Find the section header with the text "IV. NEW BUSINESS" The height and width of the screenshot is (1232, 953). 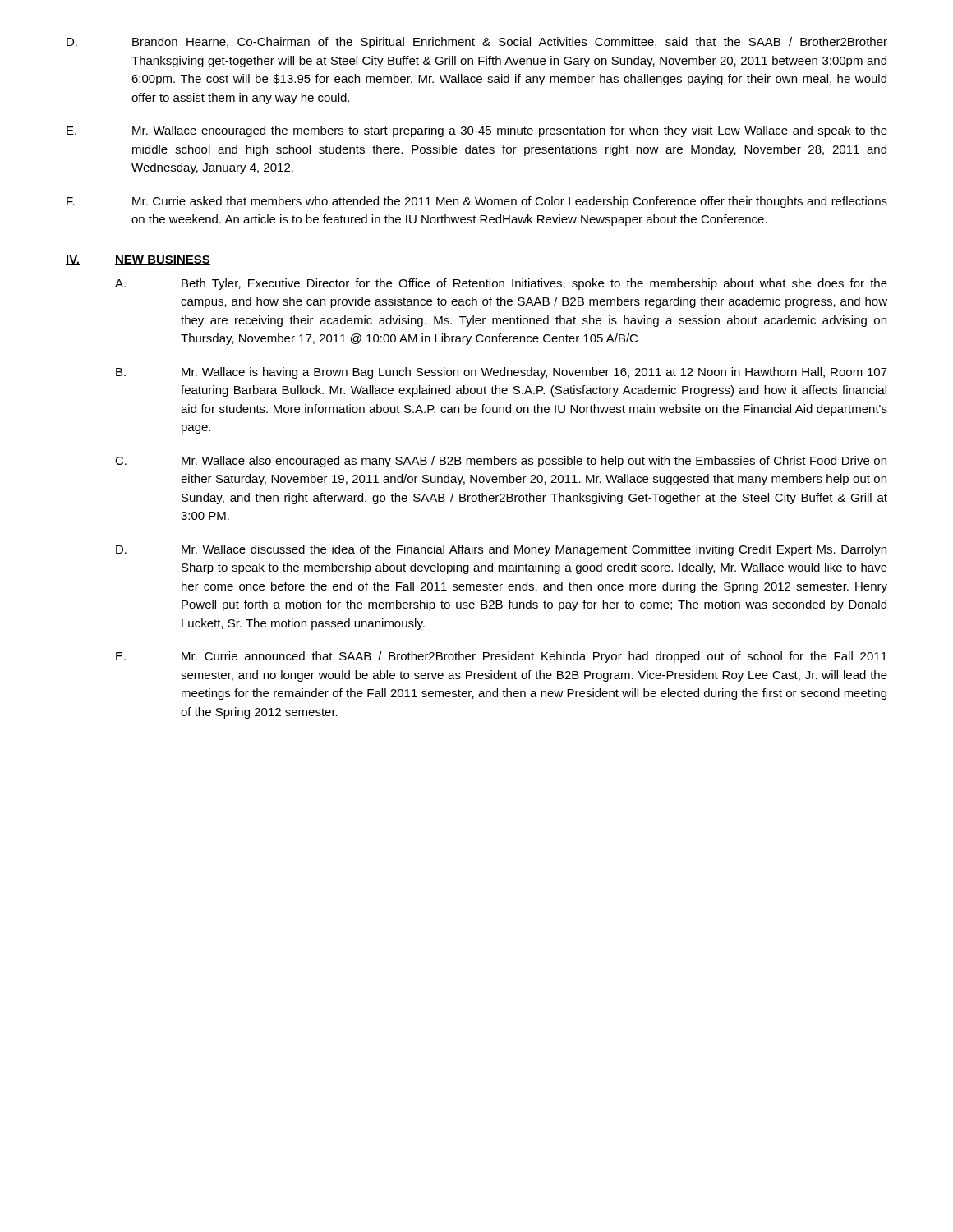point(138,259)
